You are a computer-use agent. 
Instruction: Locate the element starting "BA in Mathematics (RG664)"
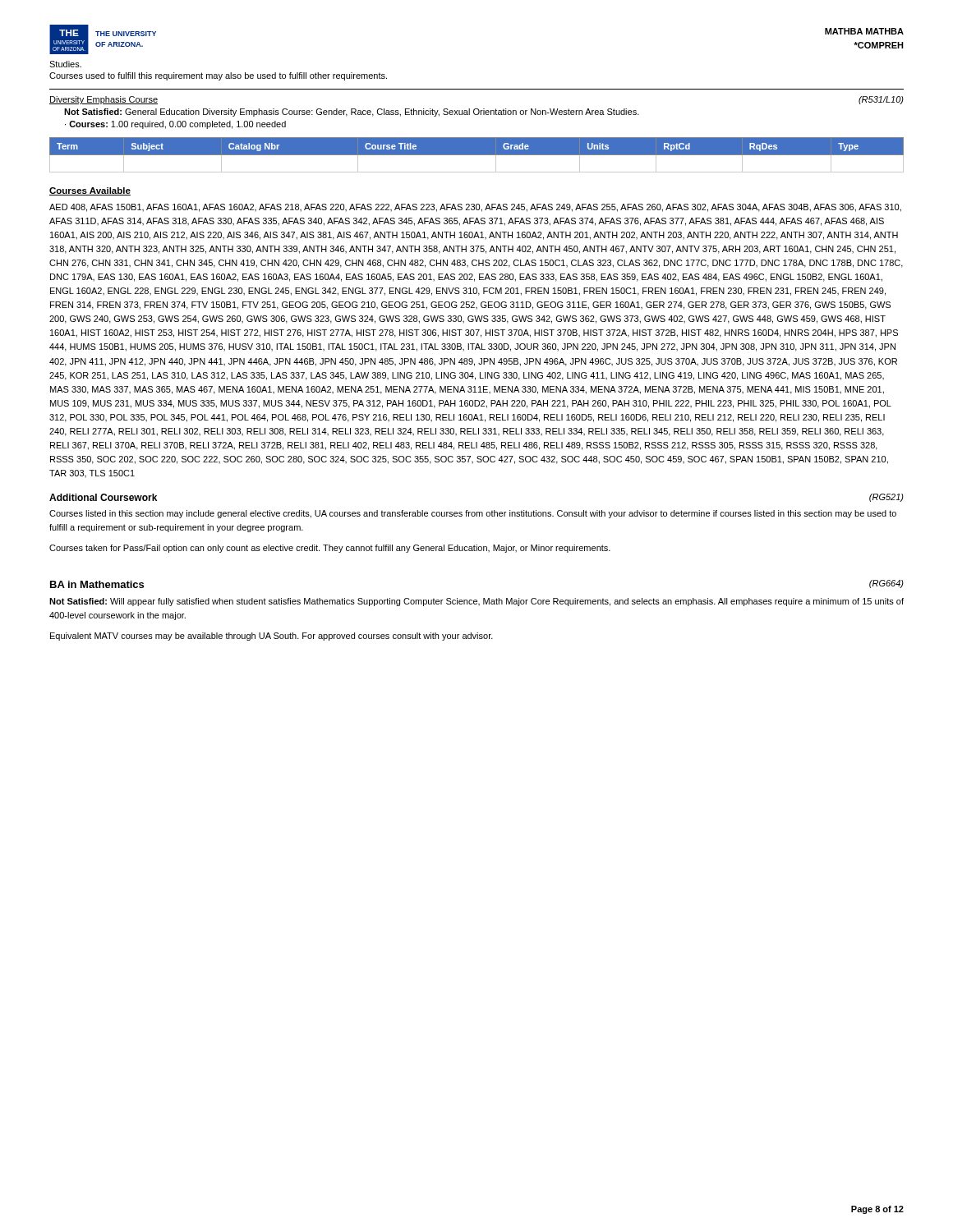[x=97, y=584]
